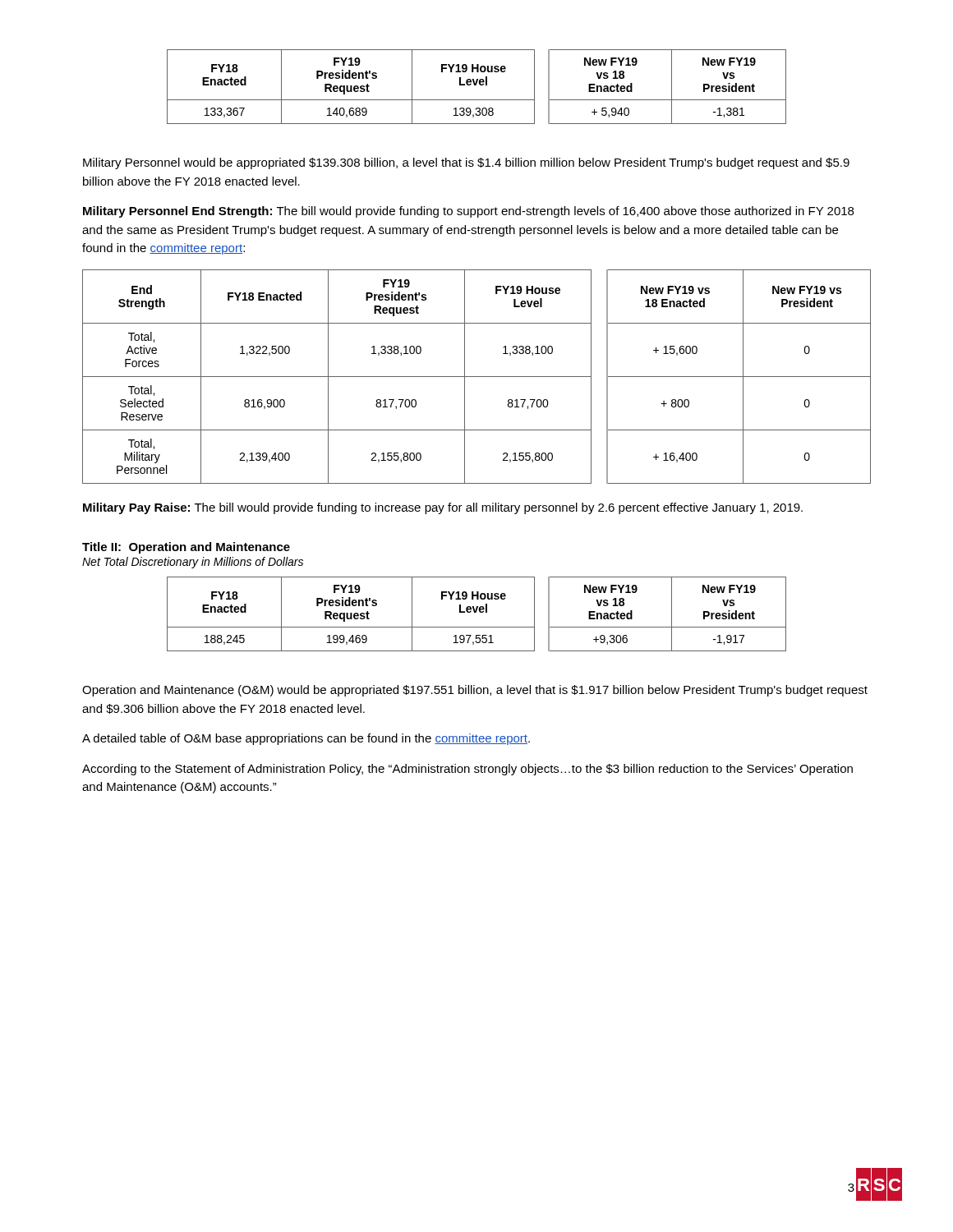The width and height of the screenshot is (953, 1232).
Task: Find the text block that says "Military Pay Raise: The bill would"
Action: [x=443, y=507]
